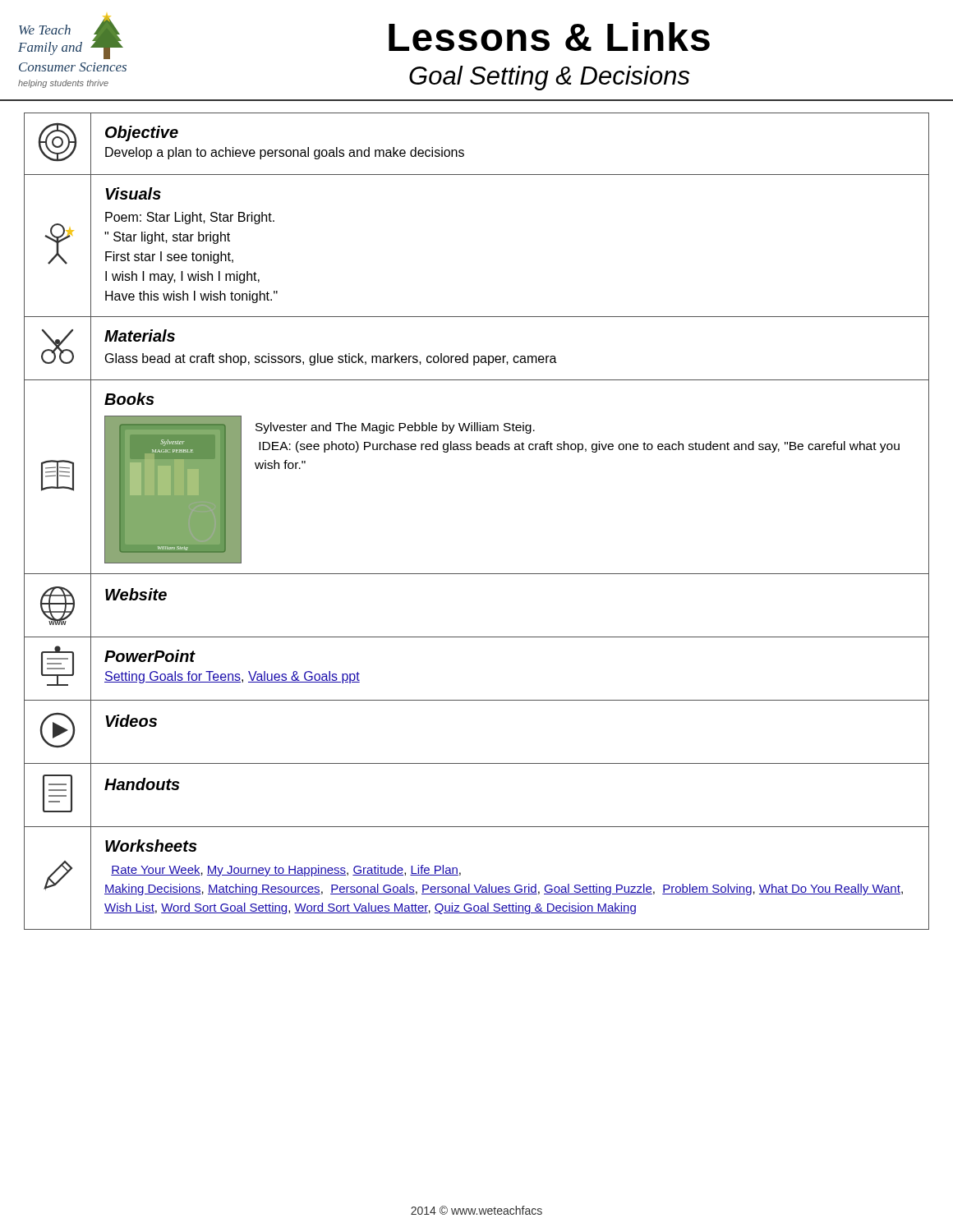Select the text block with the text "Materials Glass bead at craft shop,"
Viewport: 953px width, 1232px height.
coord(510,346)
